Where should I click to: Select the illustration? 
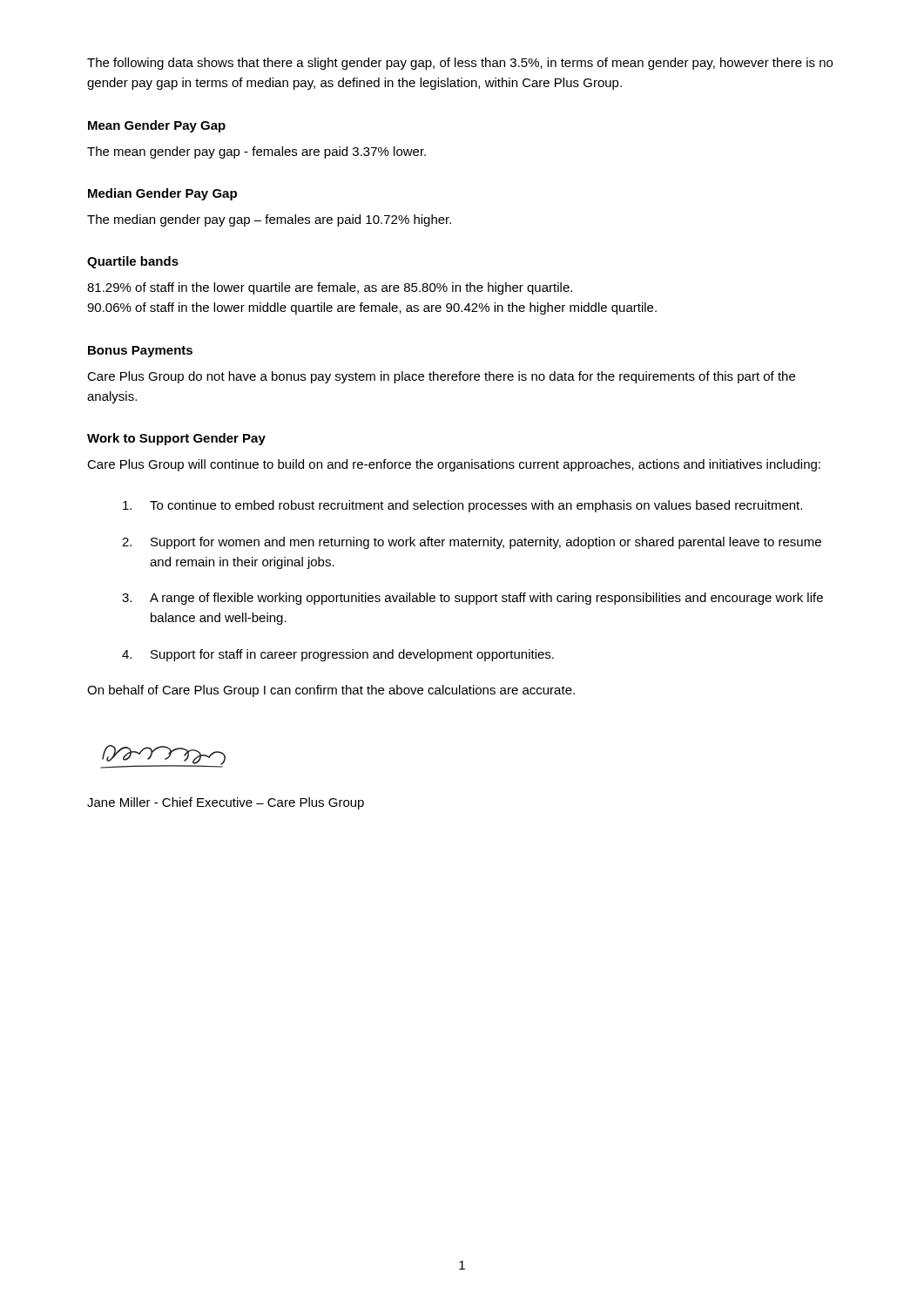(x=462, y=754)
